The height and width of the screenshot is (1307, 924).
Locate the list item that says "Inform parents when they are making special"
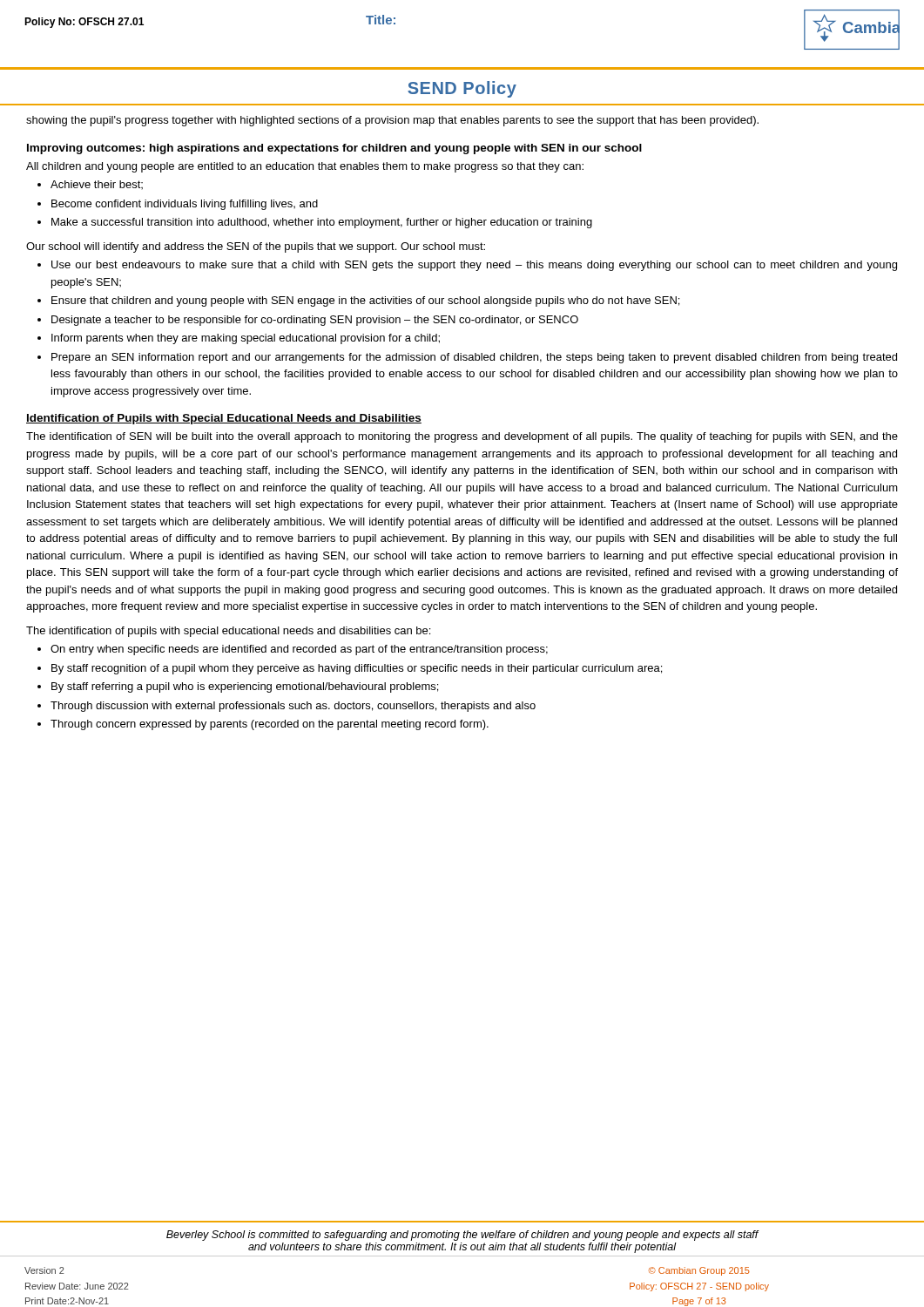pos(246,338)
